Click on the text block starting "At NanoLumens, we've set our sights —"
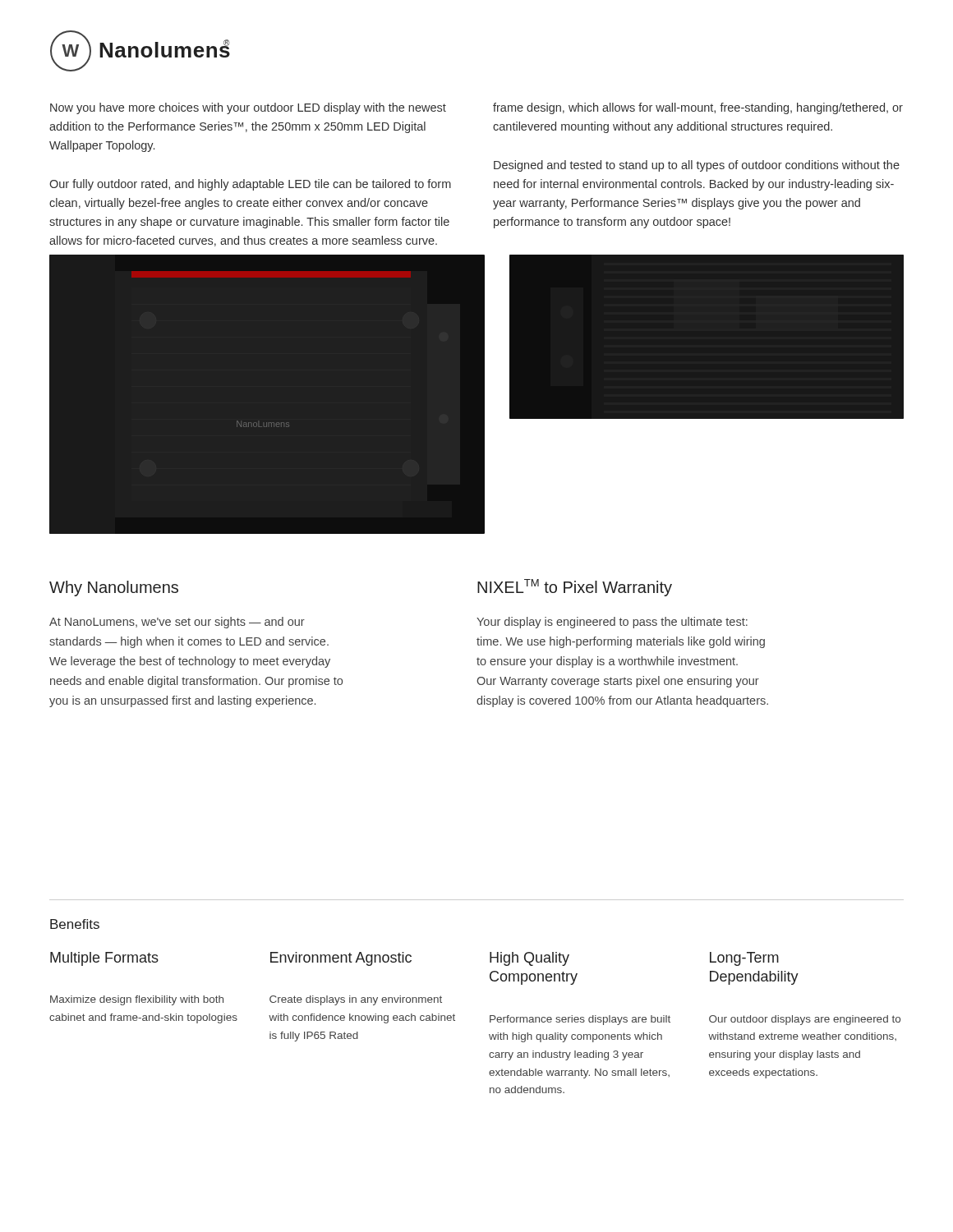This screenshot has height=1232, width=953. pos(196,661)
